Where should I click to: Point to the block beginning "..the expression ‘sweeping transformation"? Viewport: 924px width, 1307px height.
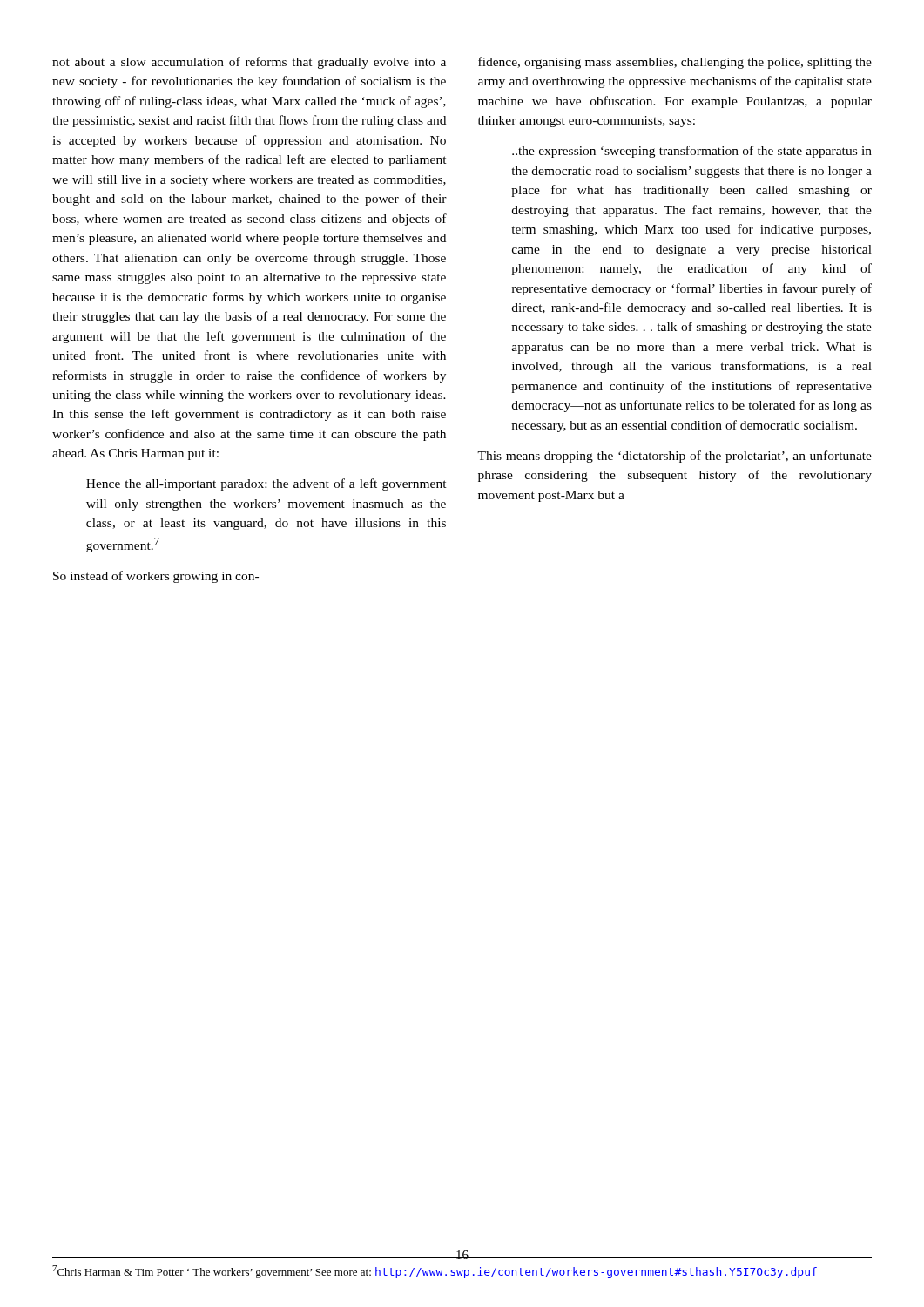coord(692,288)
